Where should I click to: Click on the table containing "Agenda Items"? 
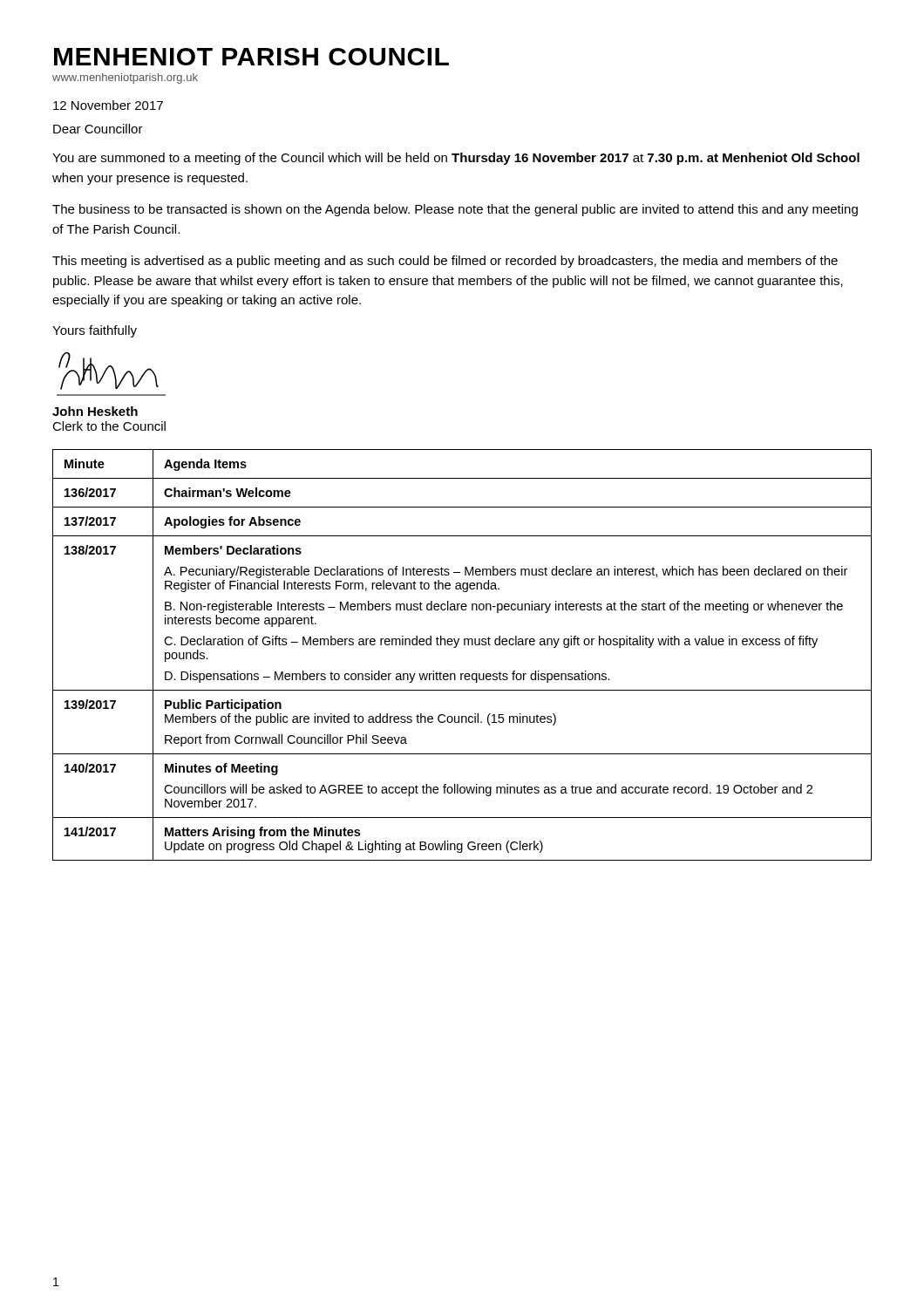(462, 654)
